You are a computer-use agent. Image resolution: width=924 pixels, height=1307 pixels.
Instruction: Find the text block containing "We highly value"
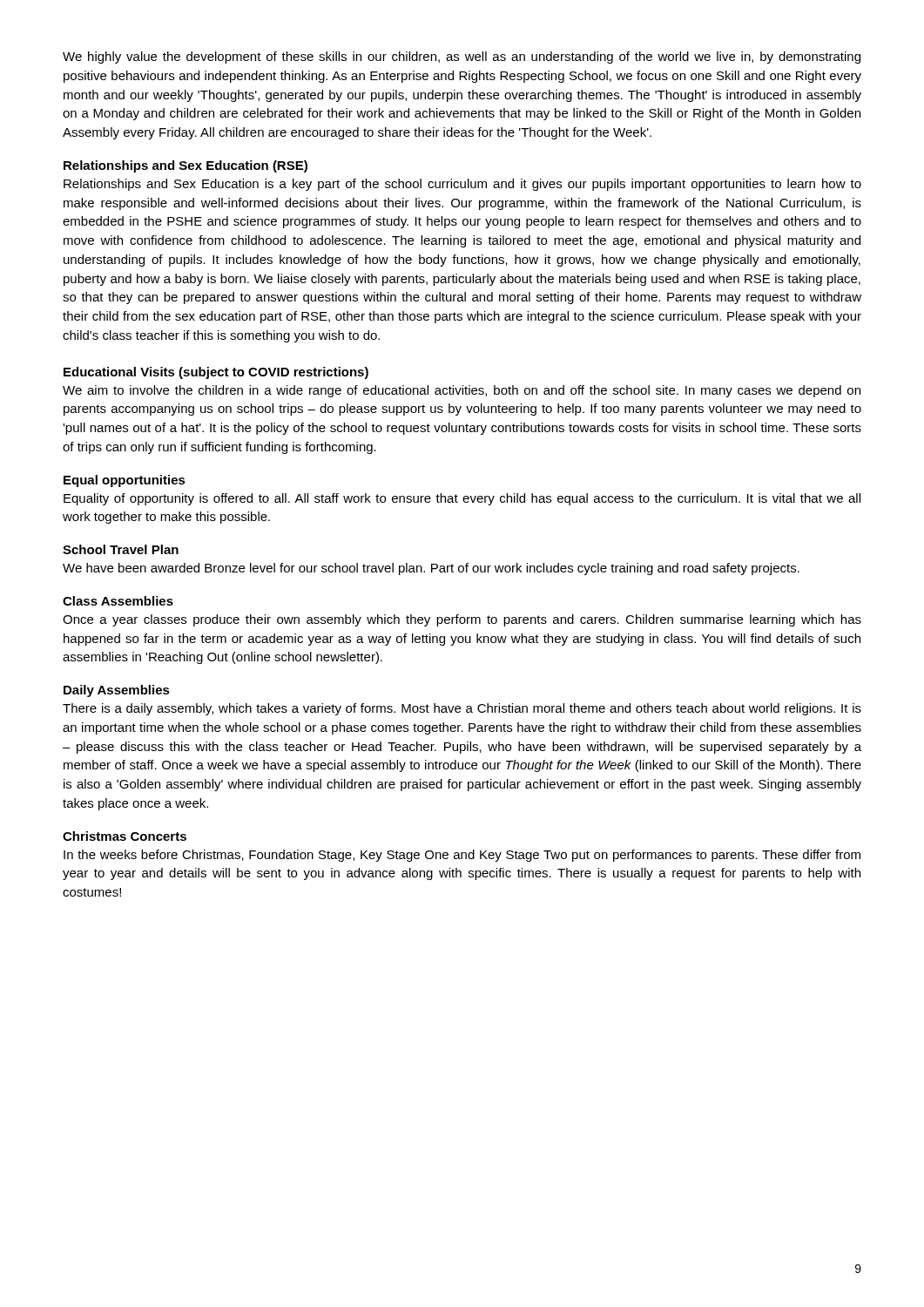pyautogui.click(x=462, y=94)
